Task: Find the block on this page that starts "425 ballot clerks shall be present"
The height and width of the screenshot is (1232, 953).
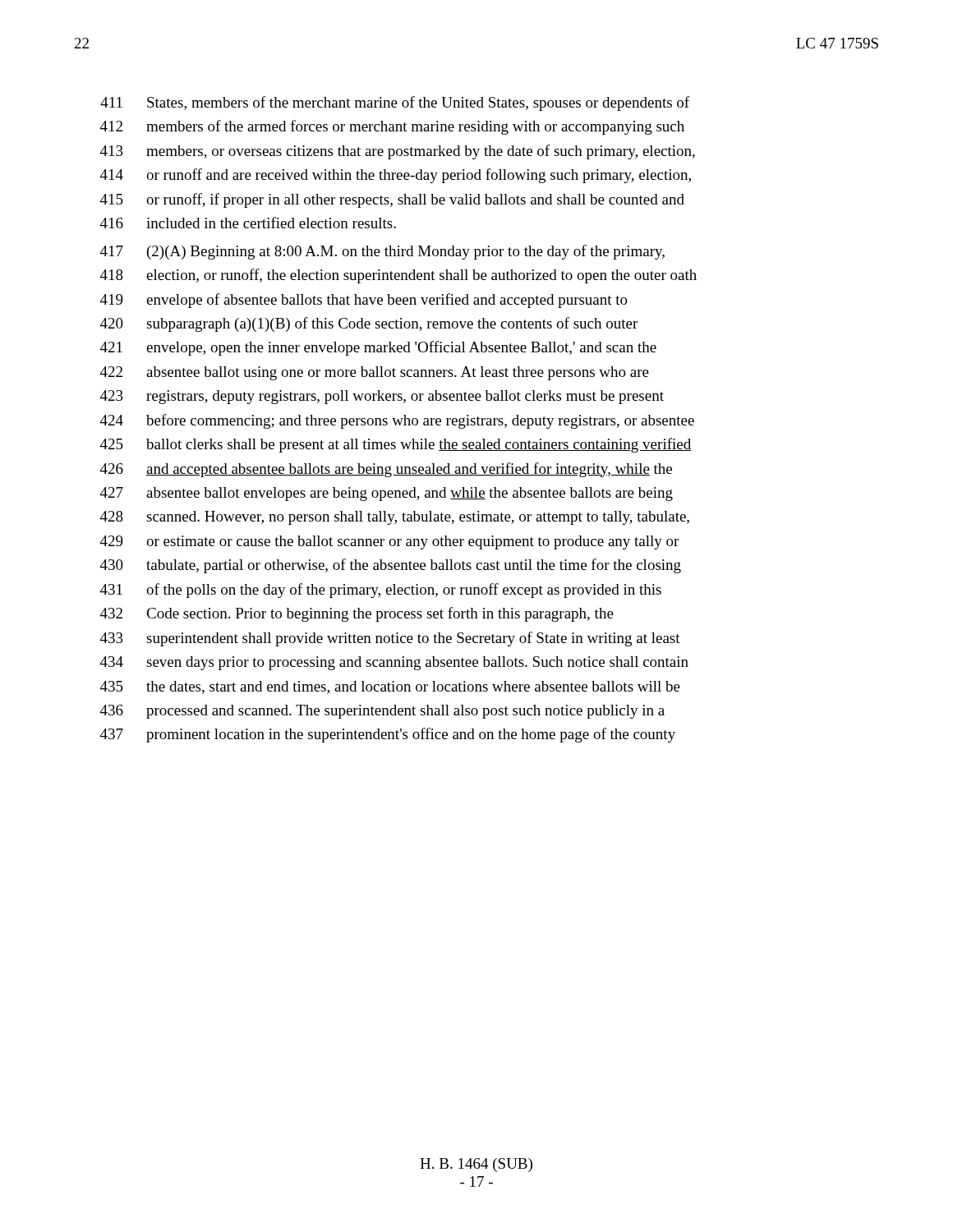Action: tap(476, 444)
